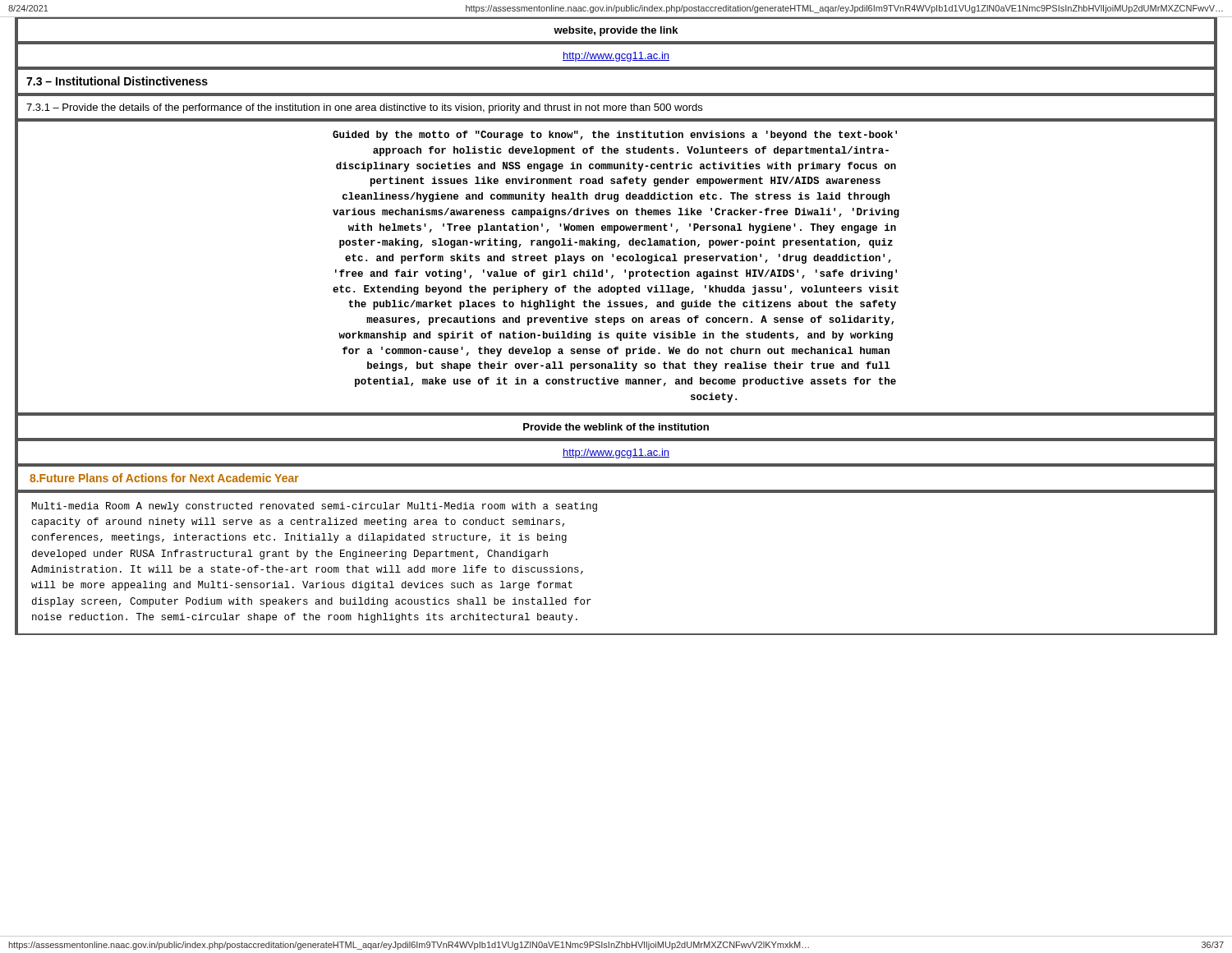This screenshot has height=953, width=1232.
Task: Point to "website, provide the link"
Action: [616, 30]
